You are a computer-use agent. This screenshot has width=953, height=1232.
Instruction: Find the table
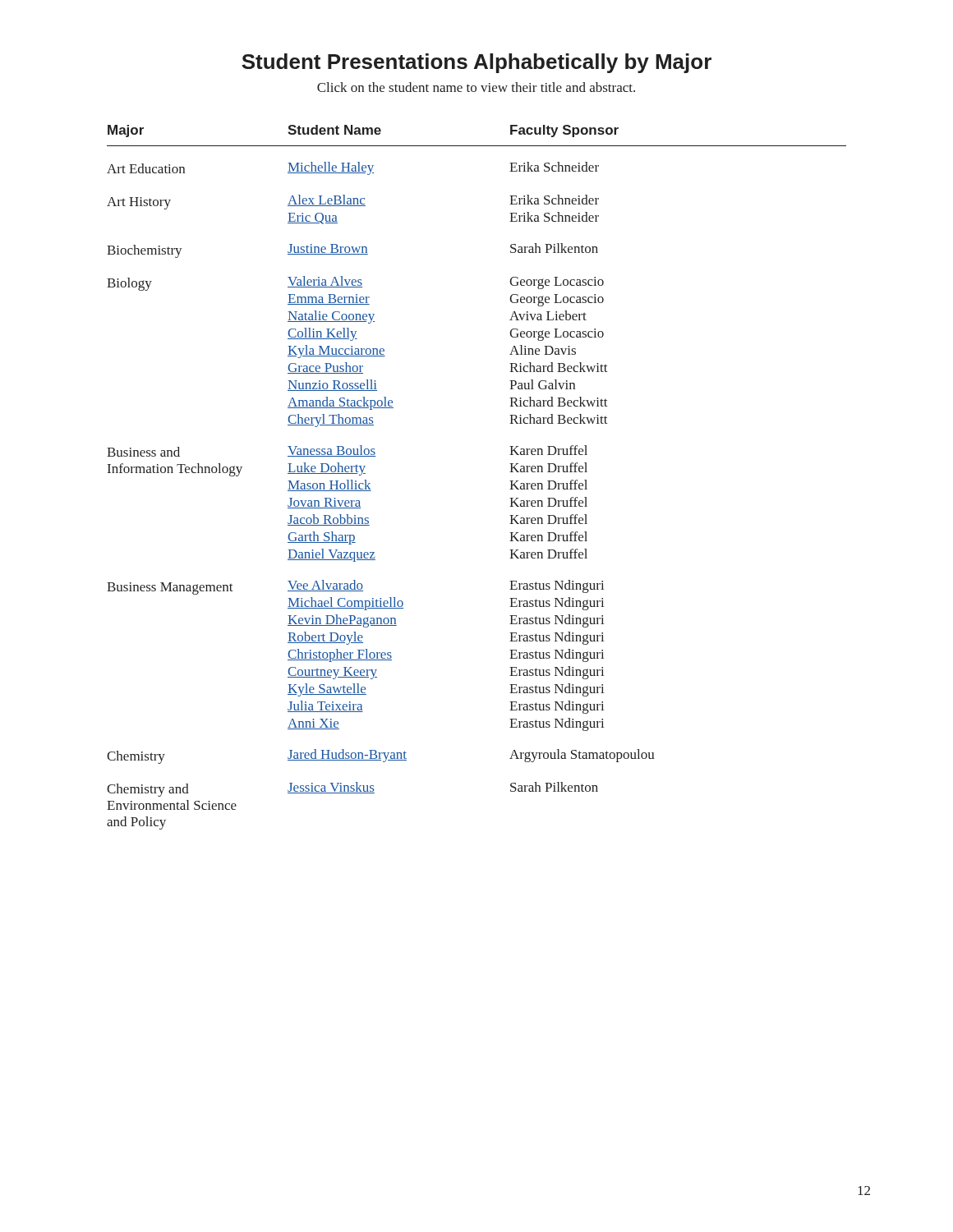click(476, 476)
